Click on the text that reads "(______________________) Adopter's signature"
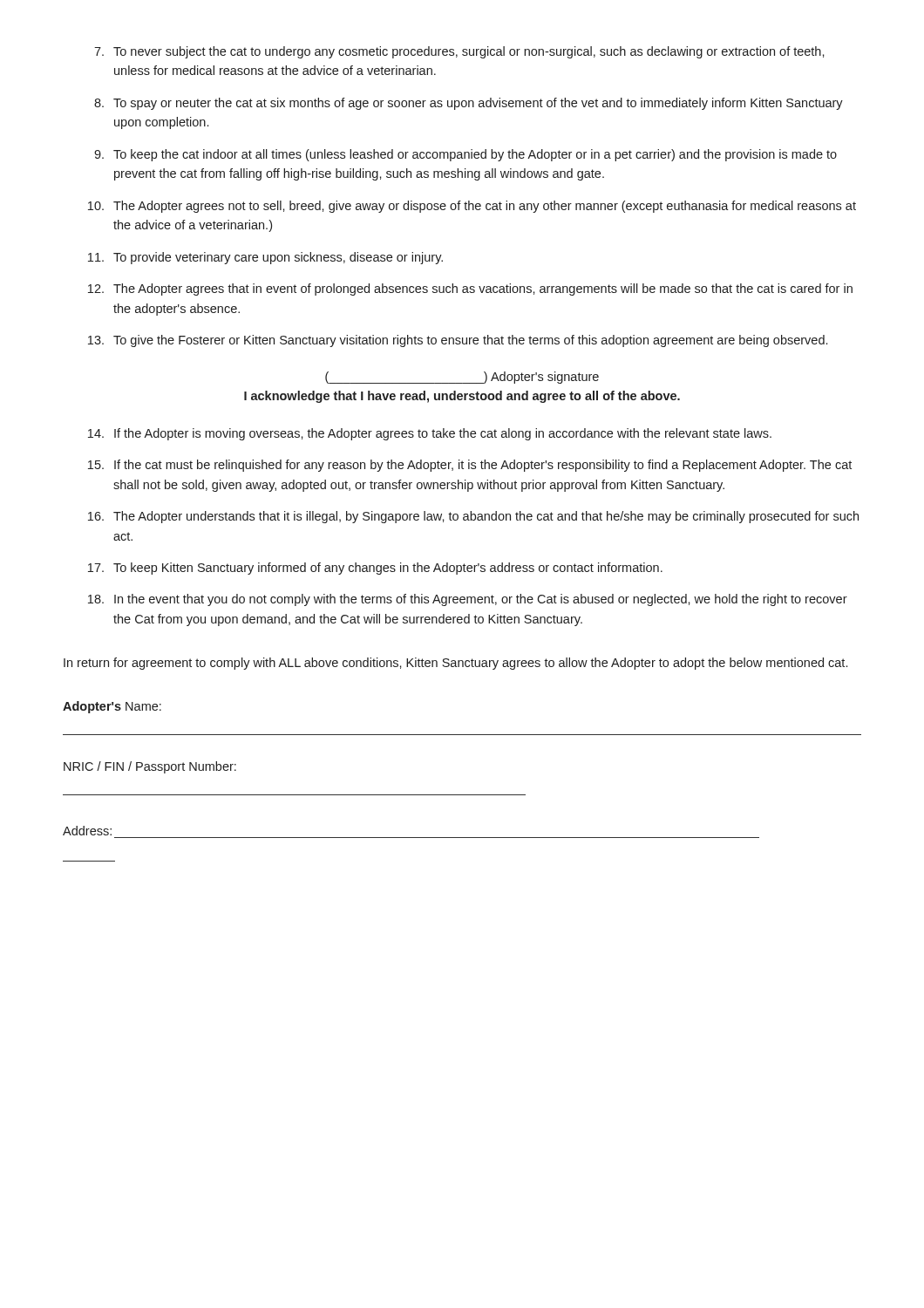 tap(462, 376)
